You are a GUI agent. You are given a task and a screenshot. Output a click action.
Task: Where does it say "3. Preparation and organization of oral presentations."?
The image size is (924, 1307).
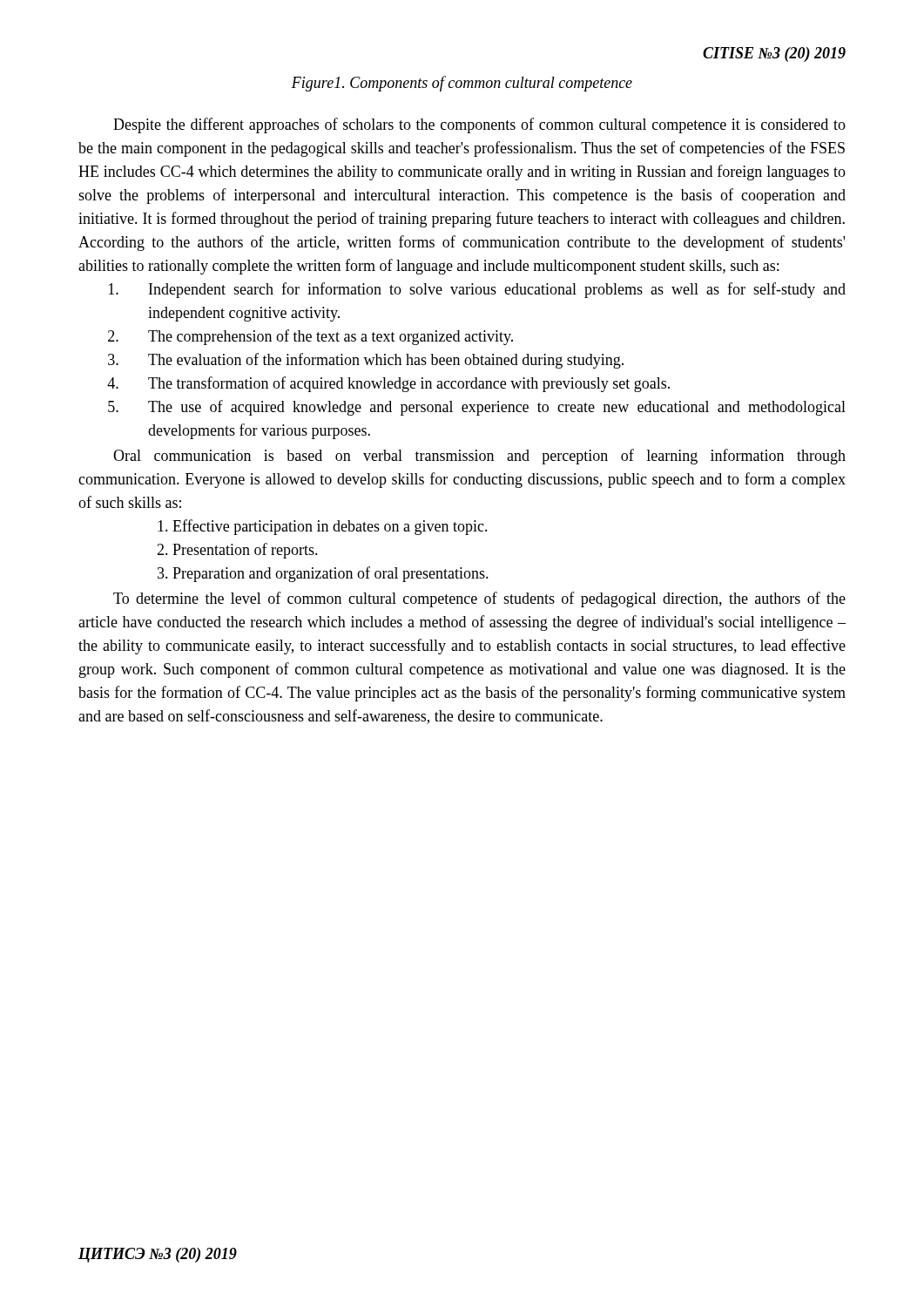pyautogui.click(x=323, y=574)
